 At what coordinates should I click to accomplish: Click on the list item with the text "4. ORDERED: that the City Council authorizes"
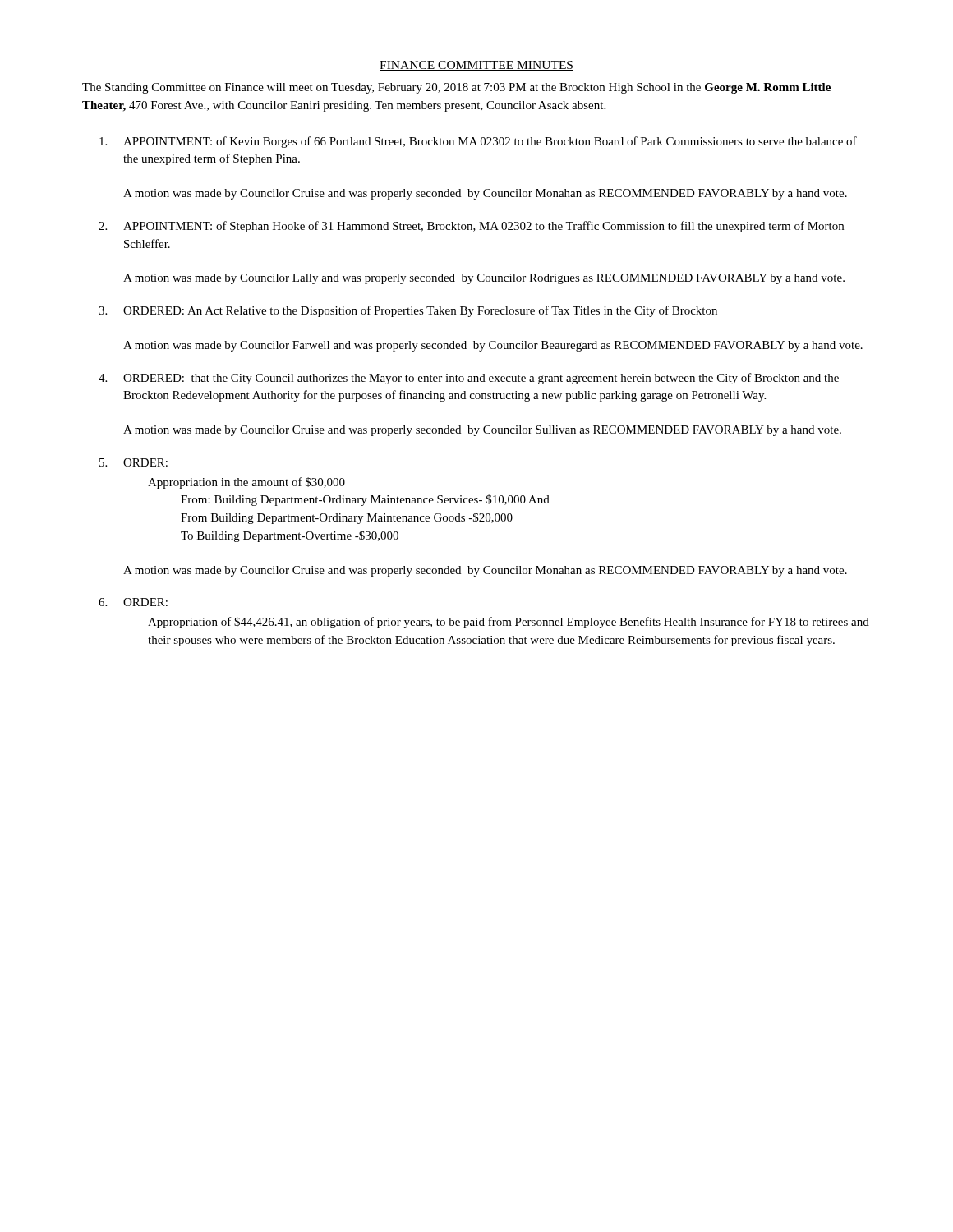(x=469, y=379)
